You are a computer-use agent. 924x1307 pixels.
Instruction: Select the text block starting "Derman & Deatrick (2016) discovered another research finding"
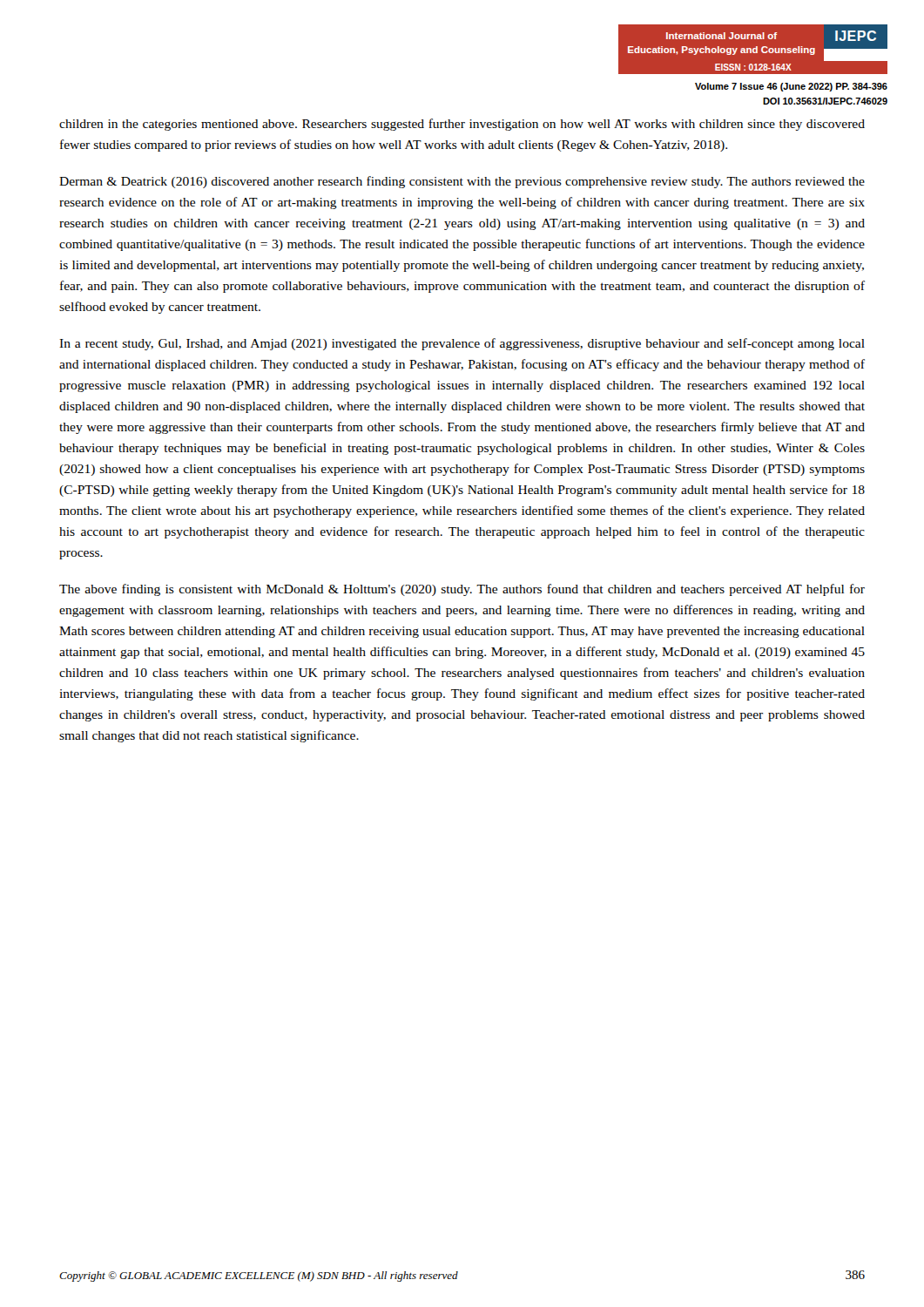(462, 244)
